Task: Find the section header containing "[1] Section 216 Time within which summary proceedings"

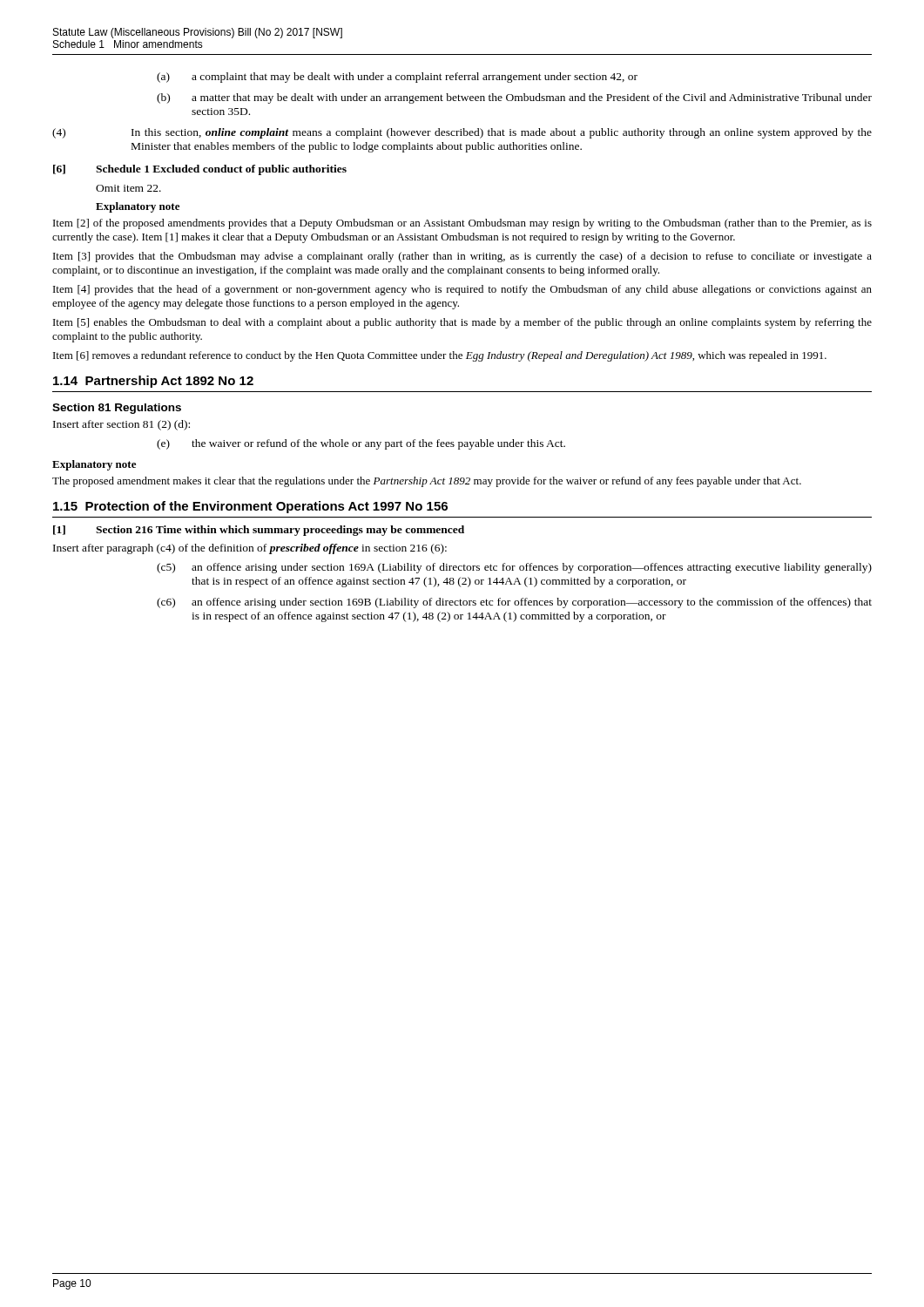Action: click(x=462, y=530)
